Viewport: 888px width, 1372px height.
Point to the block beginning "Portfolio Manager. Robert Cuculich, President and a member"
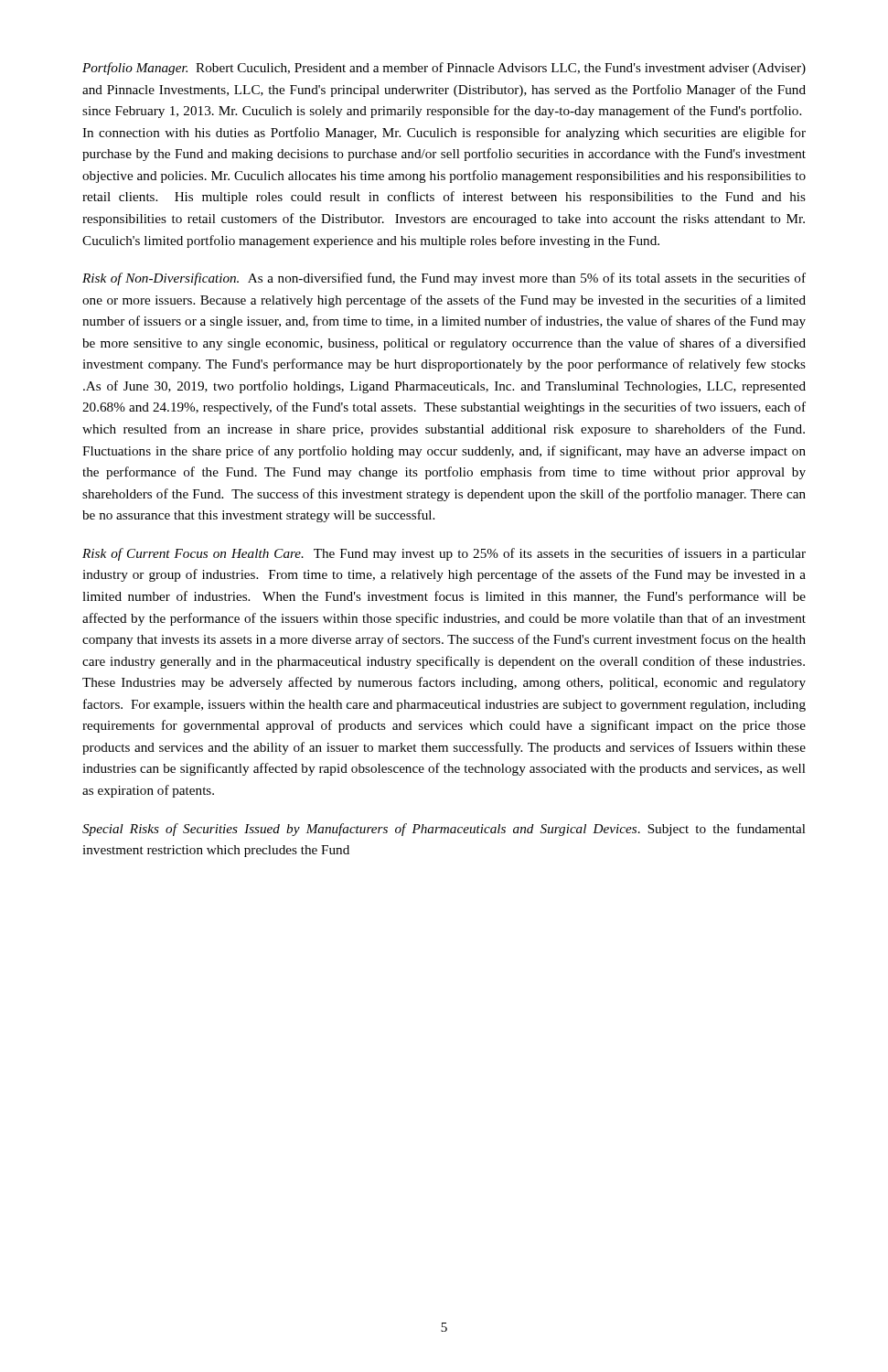tap(444, 153)
